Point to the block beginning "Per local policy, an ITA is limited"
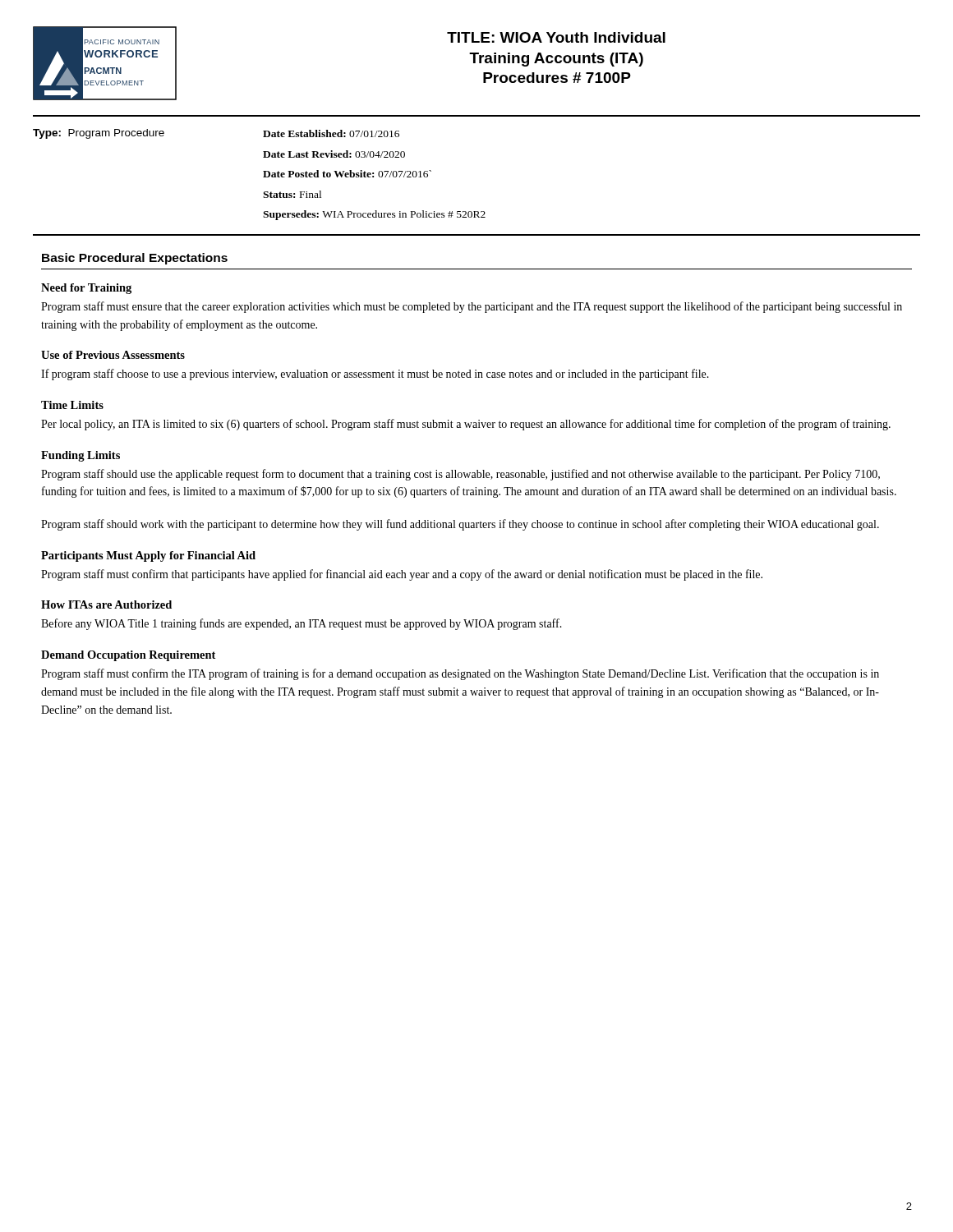The width and height of the screenshot is (953, 1232). pyautogui.click(x=466, y=424)
